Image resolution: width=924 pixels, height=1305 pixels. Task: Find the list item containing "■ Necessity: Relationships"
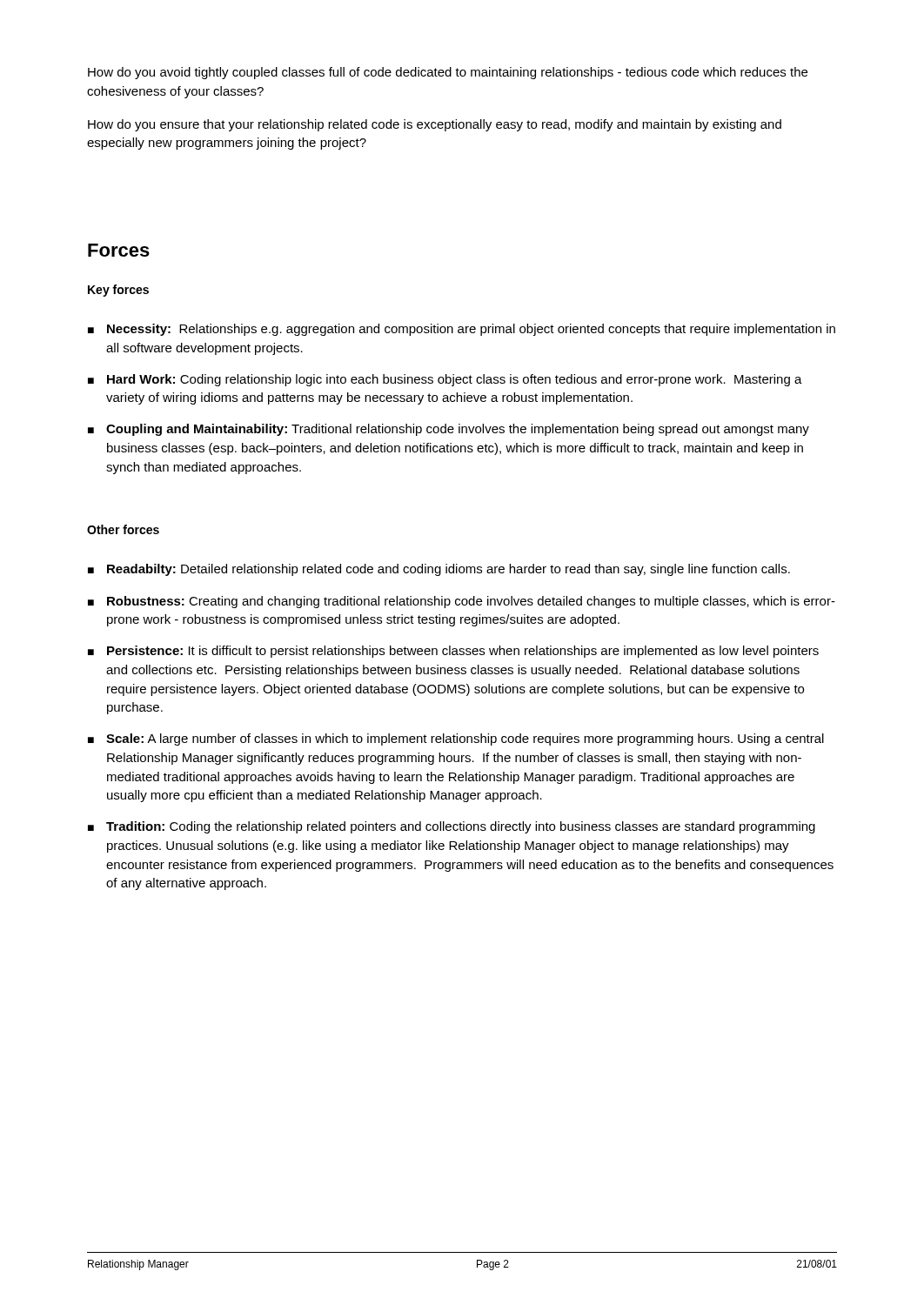462,338
